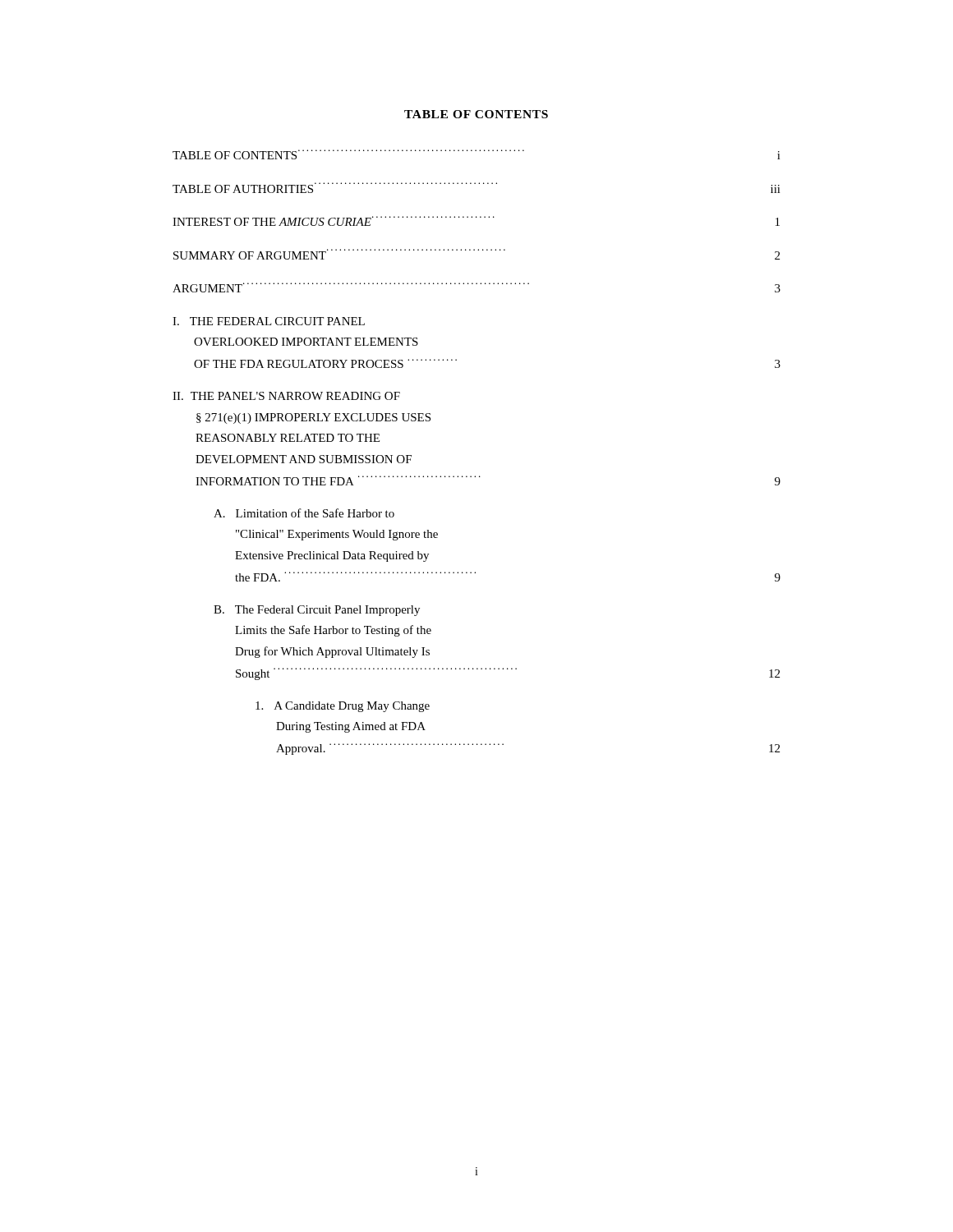Locate the list item with the text "II. THE PANEL'S NARROW READING OF"
This screenshot has height=1232, width=953.
click(x=286, y=396)
